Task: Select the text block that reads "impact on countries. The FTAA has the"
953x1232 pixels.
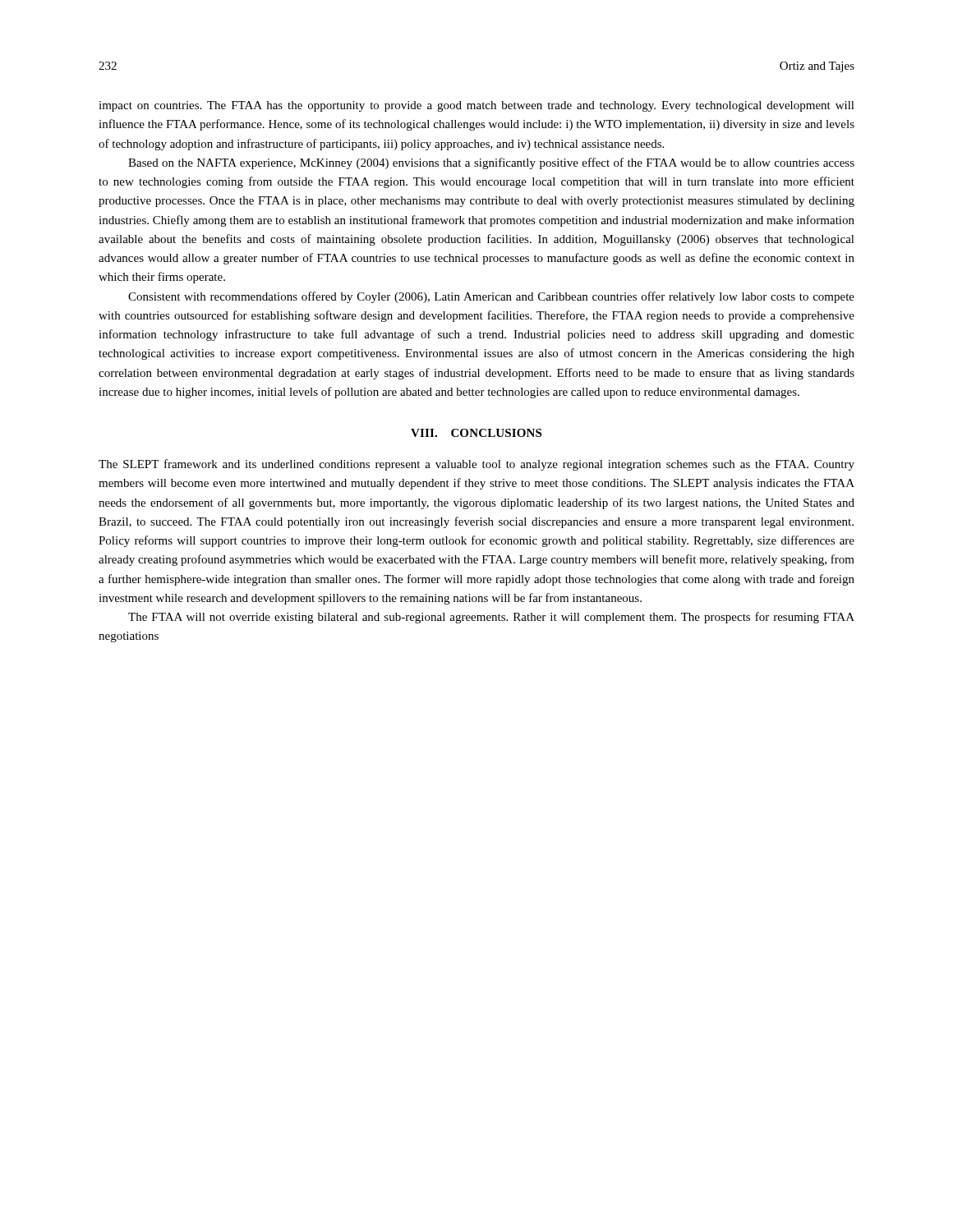Action: point(476,249)
